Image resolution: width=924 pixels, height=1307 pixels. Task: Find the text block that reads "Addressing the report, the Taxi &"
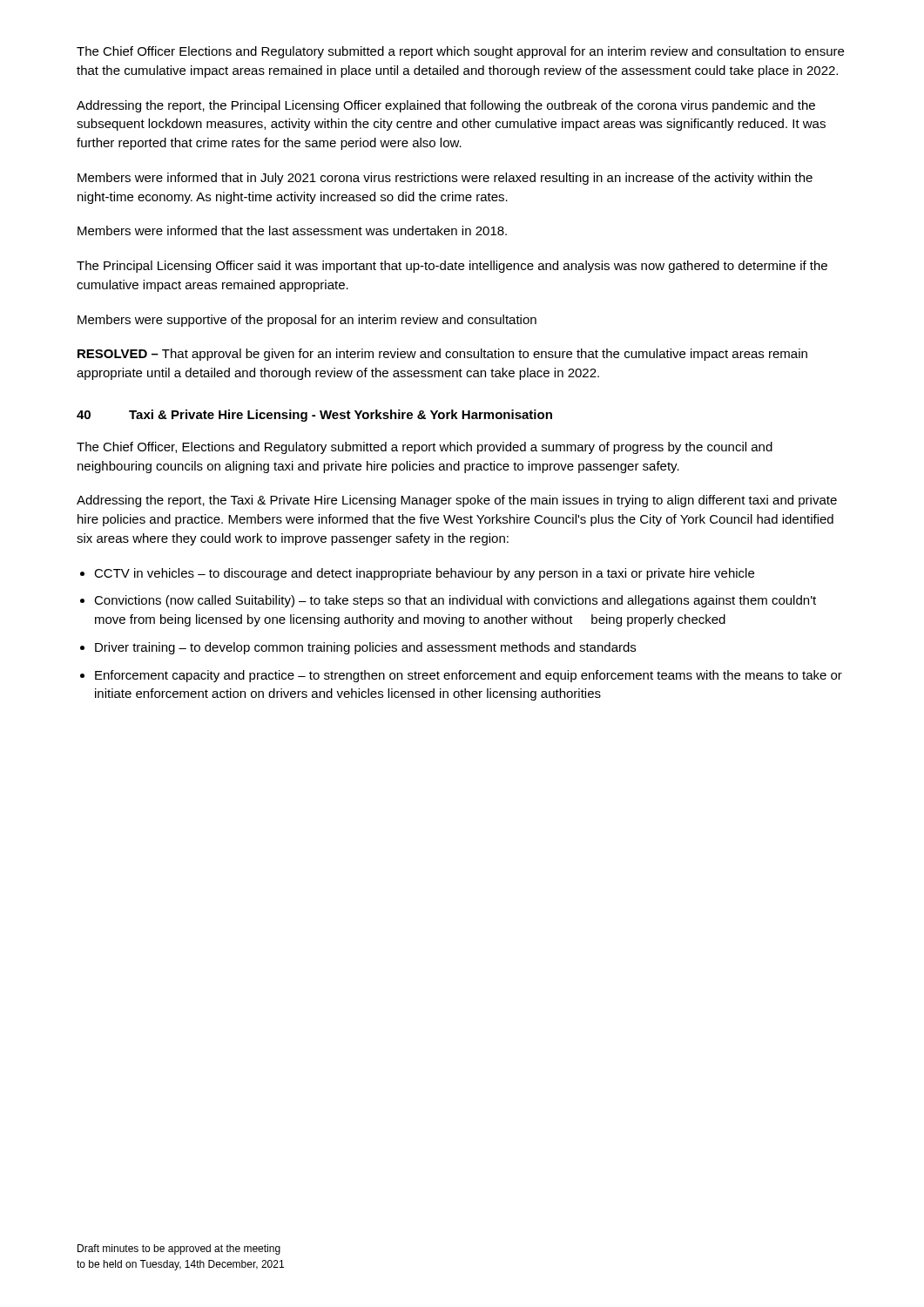tap(457, 519)
